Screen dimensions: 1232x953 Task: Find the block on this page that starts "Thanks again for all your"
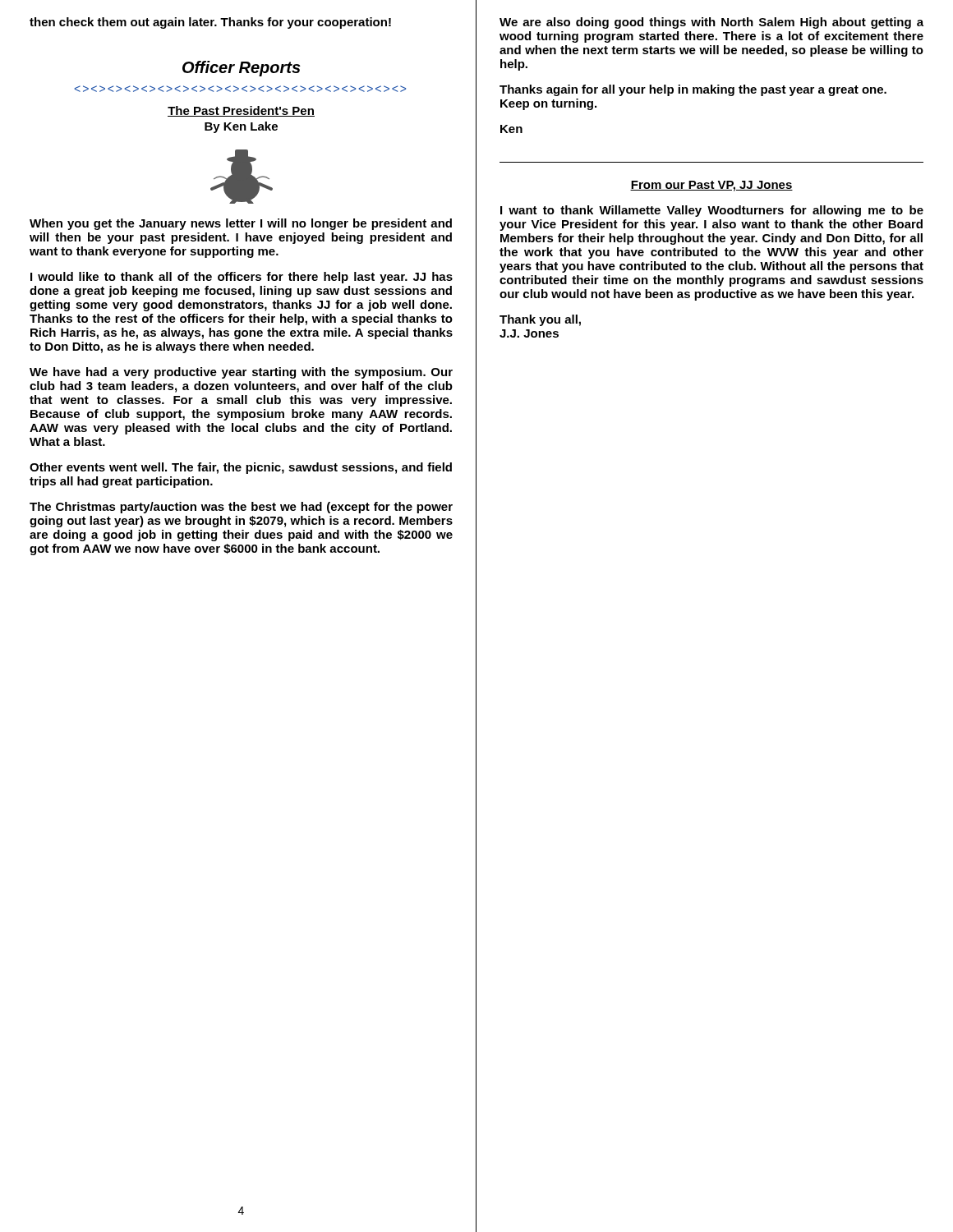711,96
